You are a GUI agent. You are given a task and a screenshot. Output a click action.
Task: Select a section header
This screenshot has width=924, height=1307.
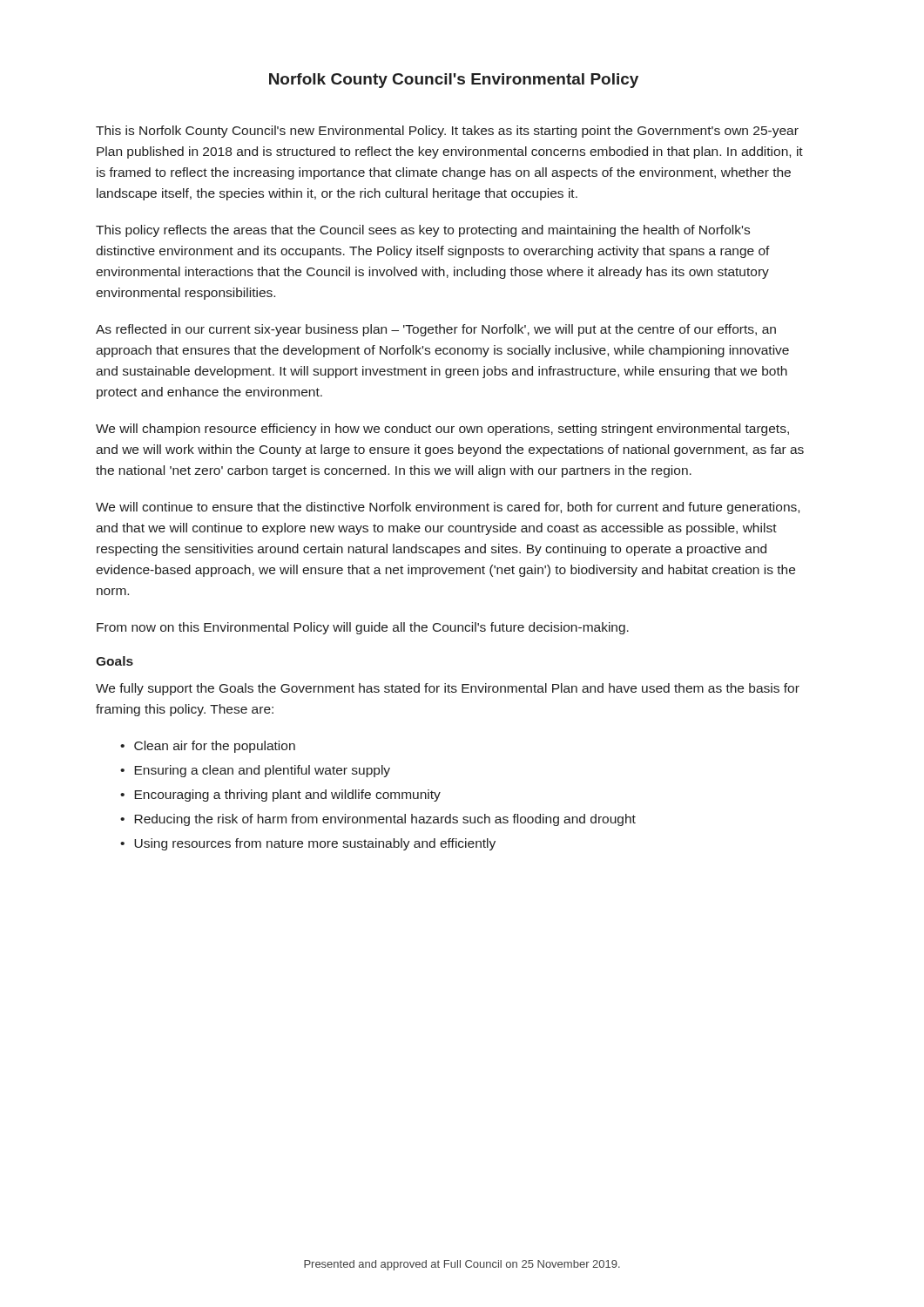(115, 661)
